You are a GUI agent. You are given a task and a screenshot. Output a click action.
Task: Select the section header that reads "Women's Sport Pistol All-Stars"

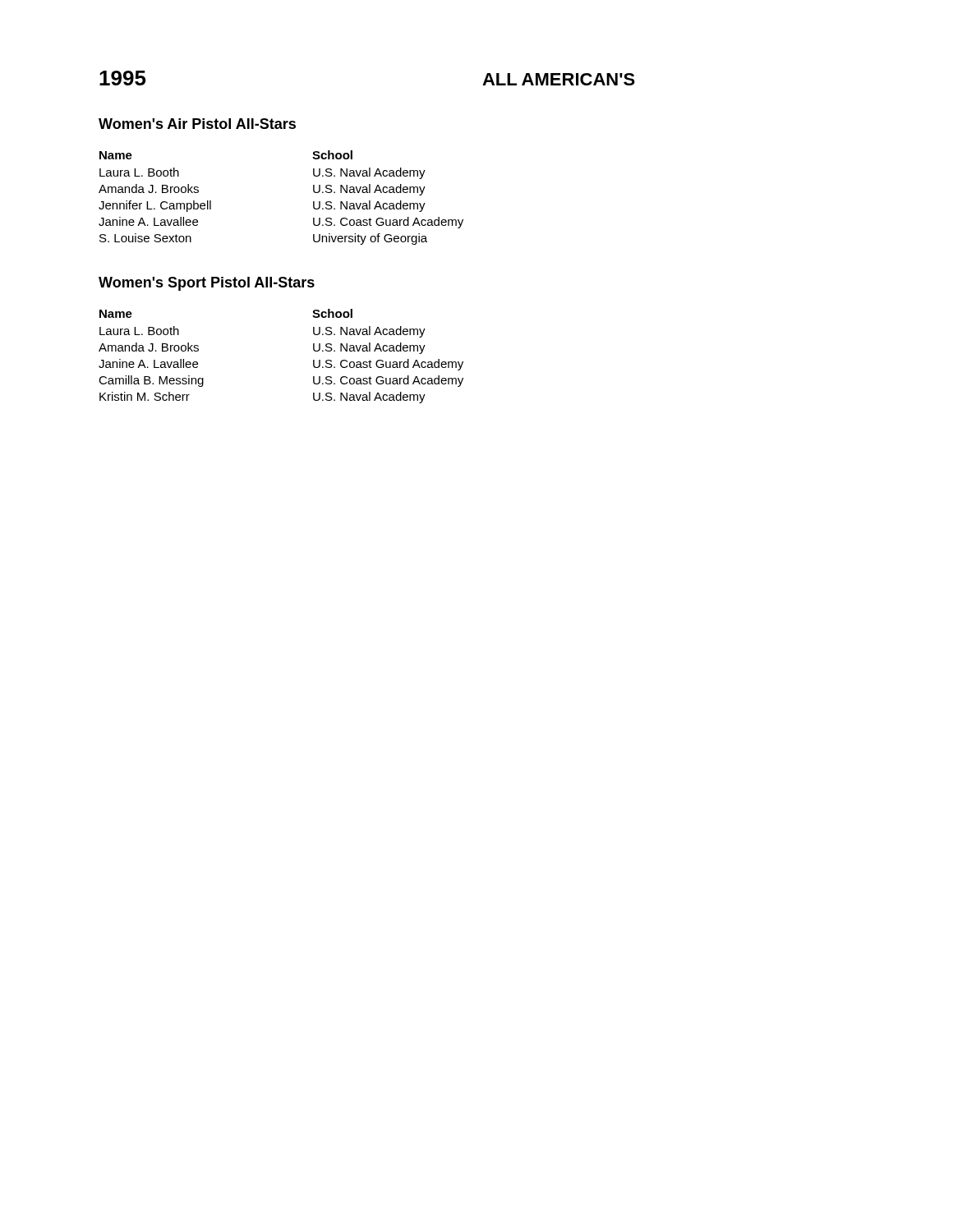coord(207,283)
